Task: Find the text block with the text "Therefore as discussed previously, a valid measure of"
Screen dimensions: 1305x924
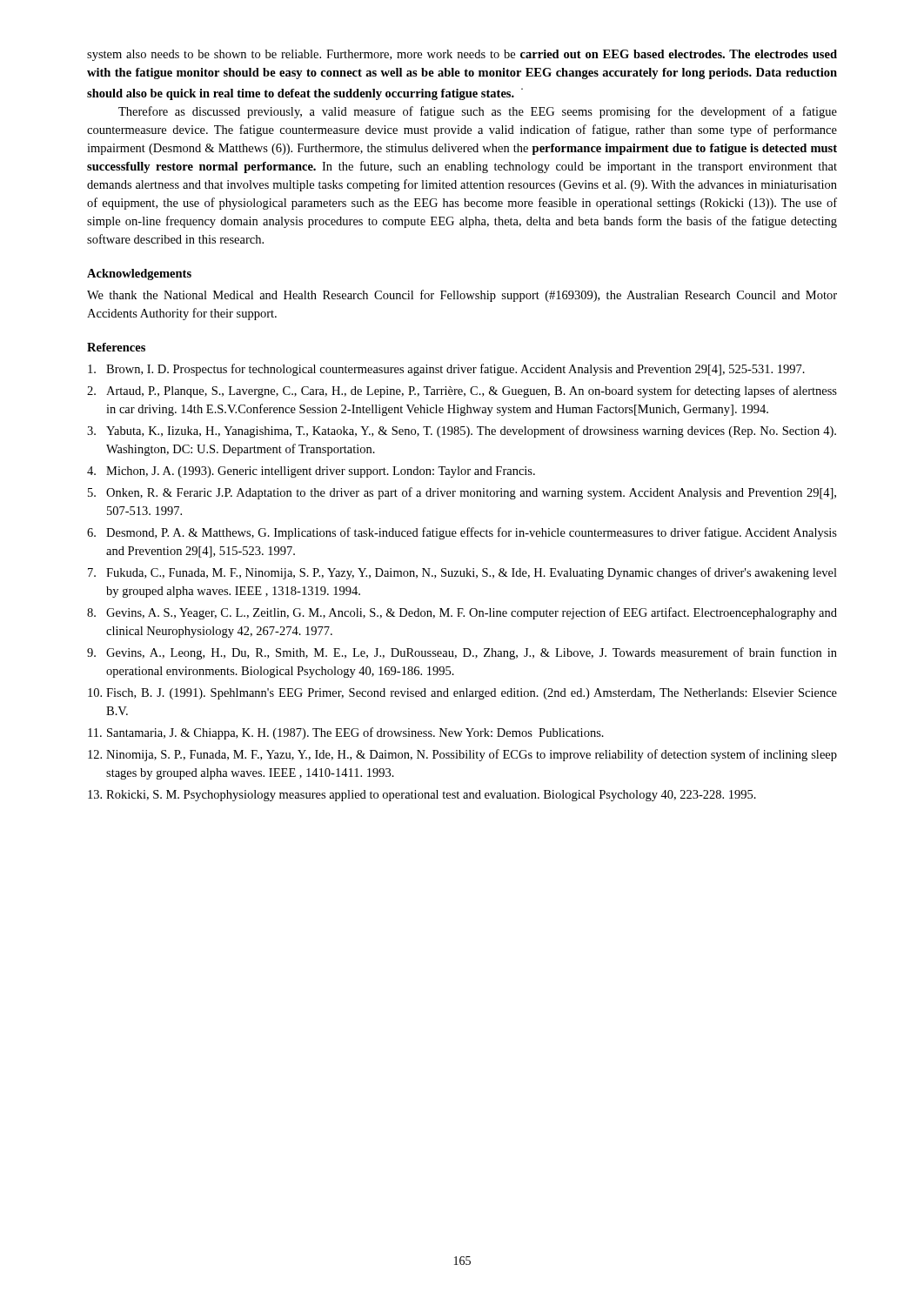Action: pyautogui.click(x=462, y=175)
